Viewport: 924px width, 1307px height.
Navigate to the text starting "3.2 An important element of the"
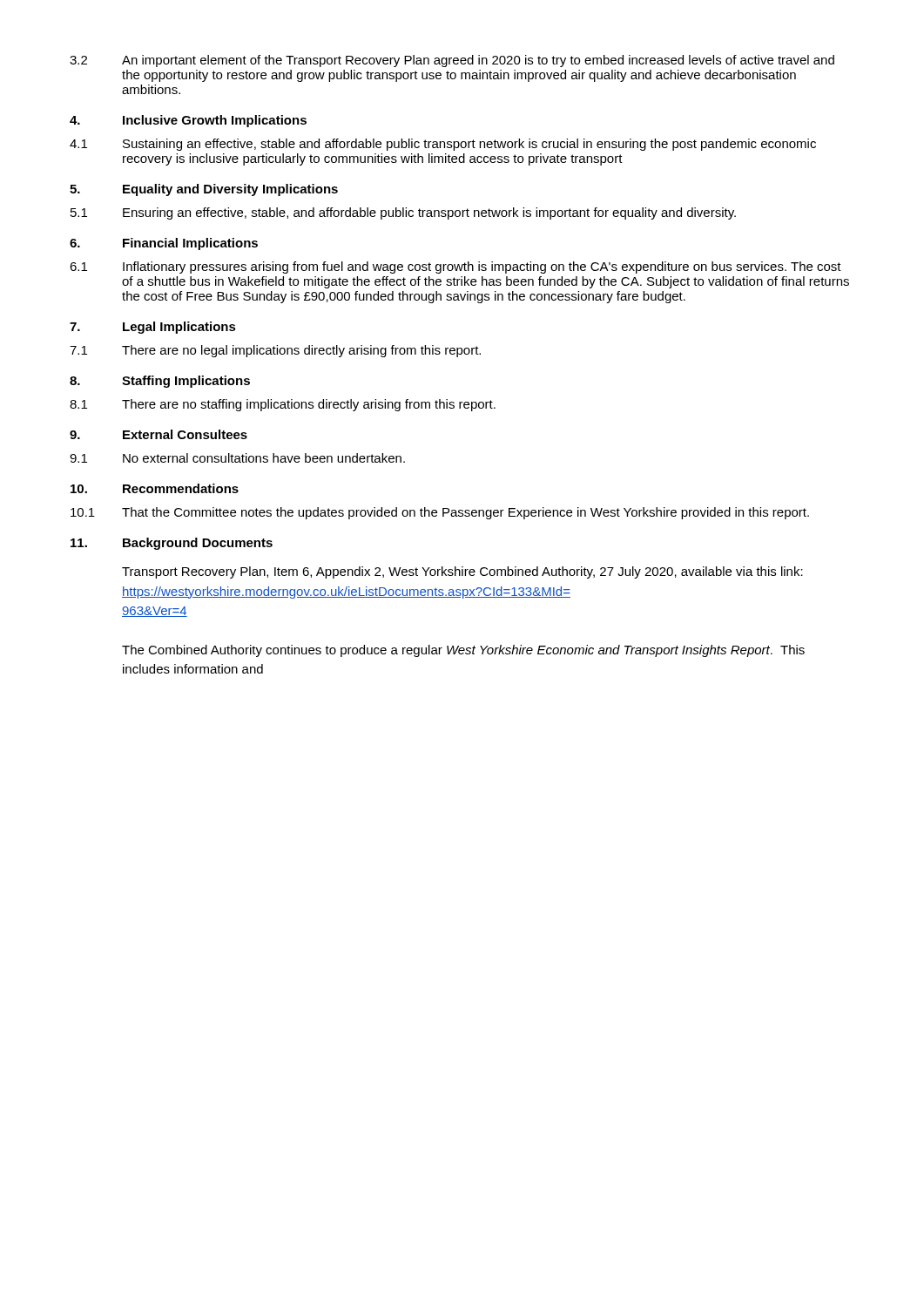point(462,74)
